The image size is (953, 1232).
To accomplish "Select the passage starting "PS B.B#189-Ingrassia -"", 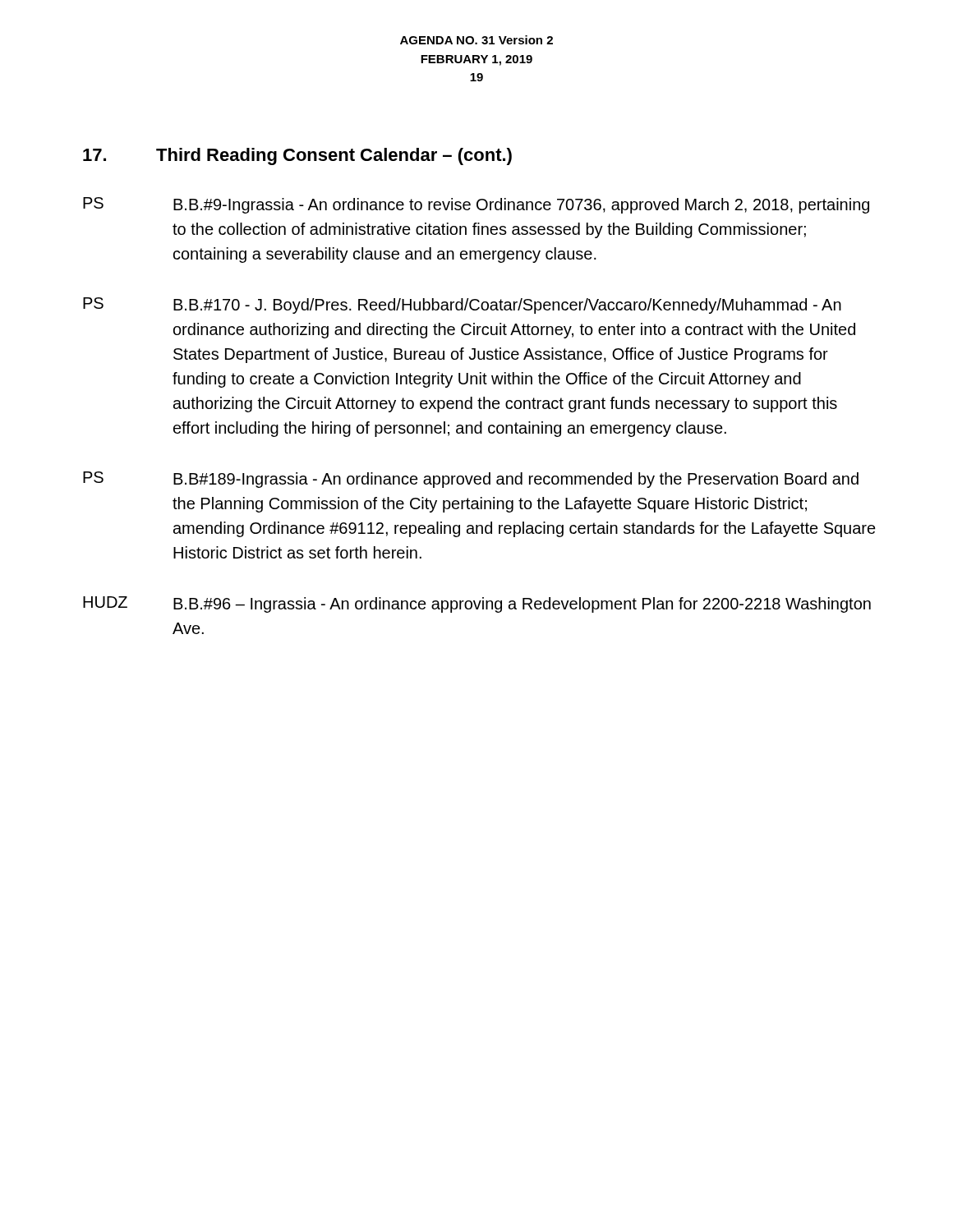I will (x=481, y=515).
